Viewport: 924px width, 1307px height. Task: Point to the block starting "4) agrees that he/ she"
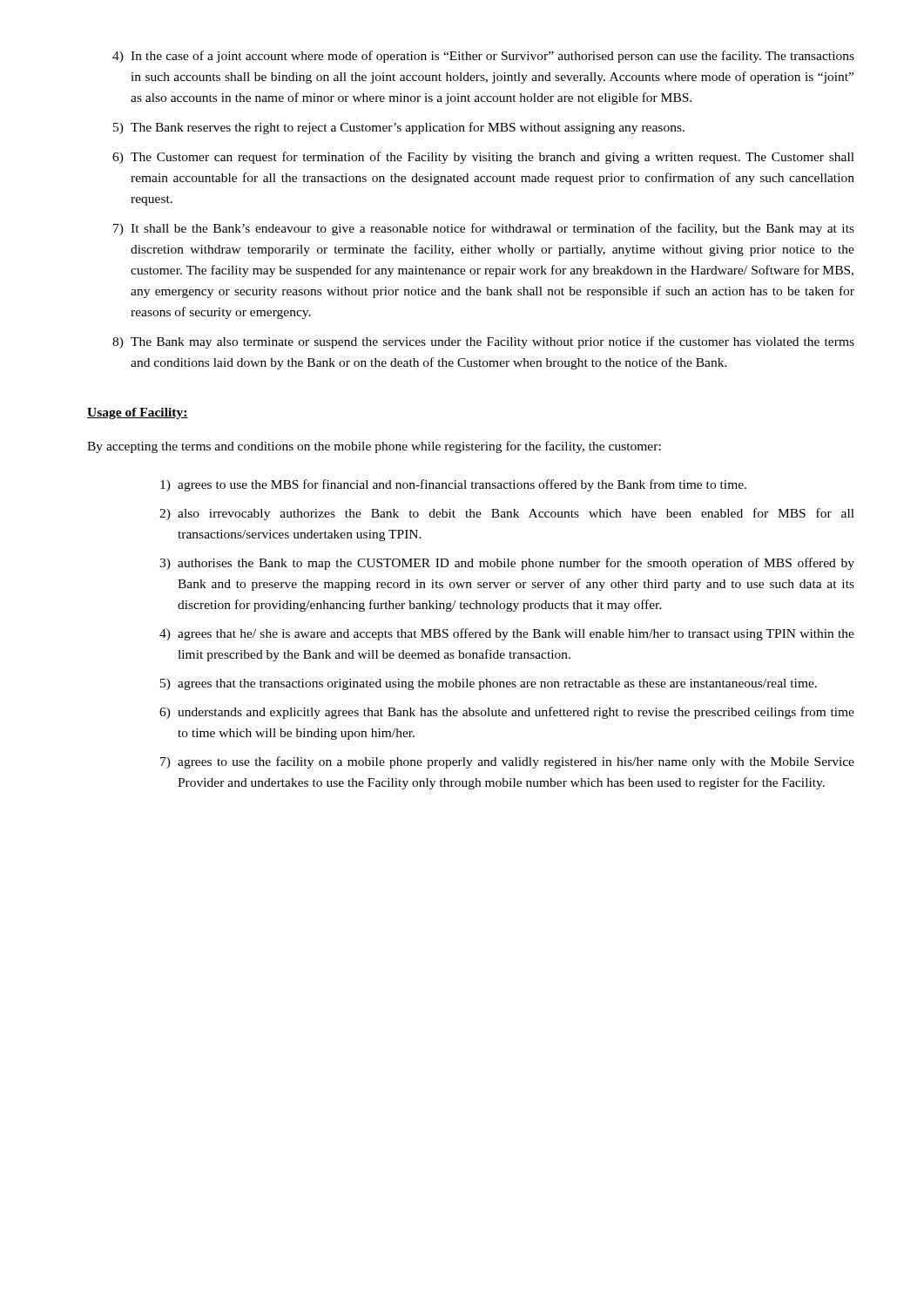pos(497,644)
